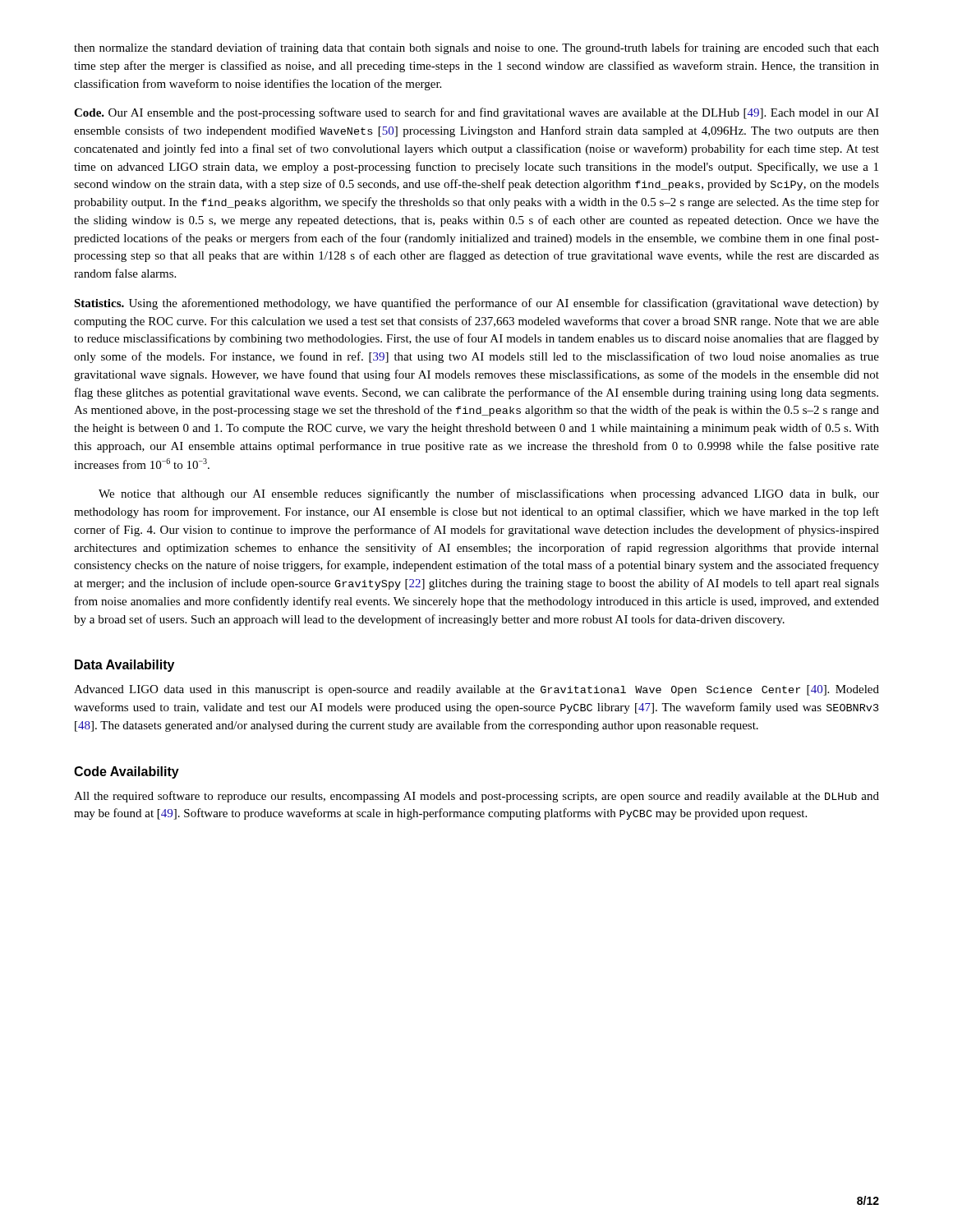The height and width of the screenshot is (1232, 953).
Task: Click on the passage starting "Statistics. Using the aforementioned methodology, we have quantified"
Action: [476, 384]
